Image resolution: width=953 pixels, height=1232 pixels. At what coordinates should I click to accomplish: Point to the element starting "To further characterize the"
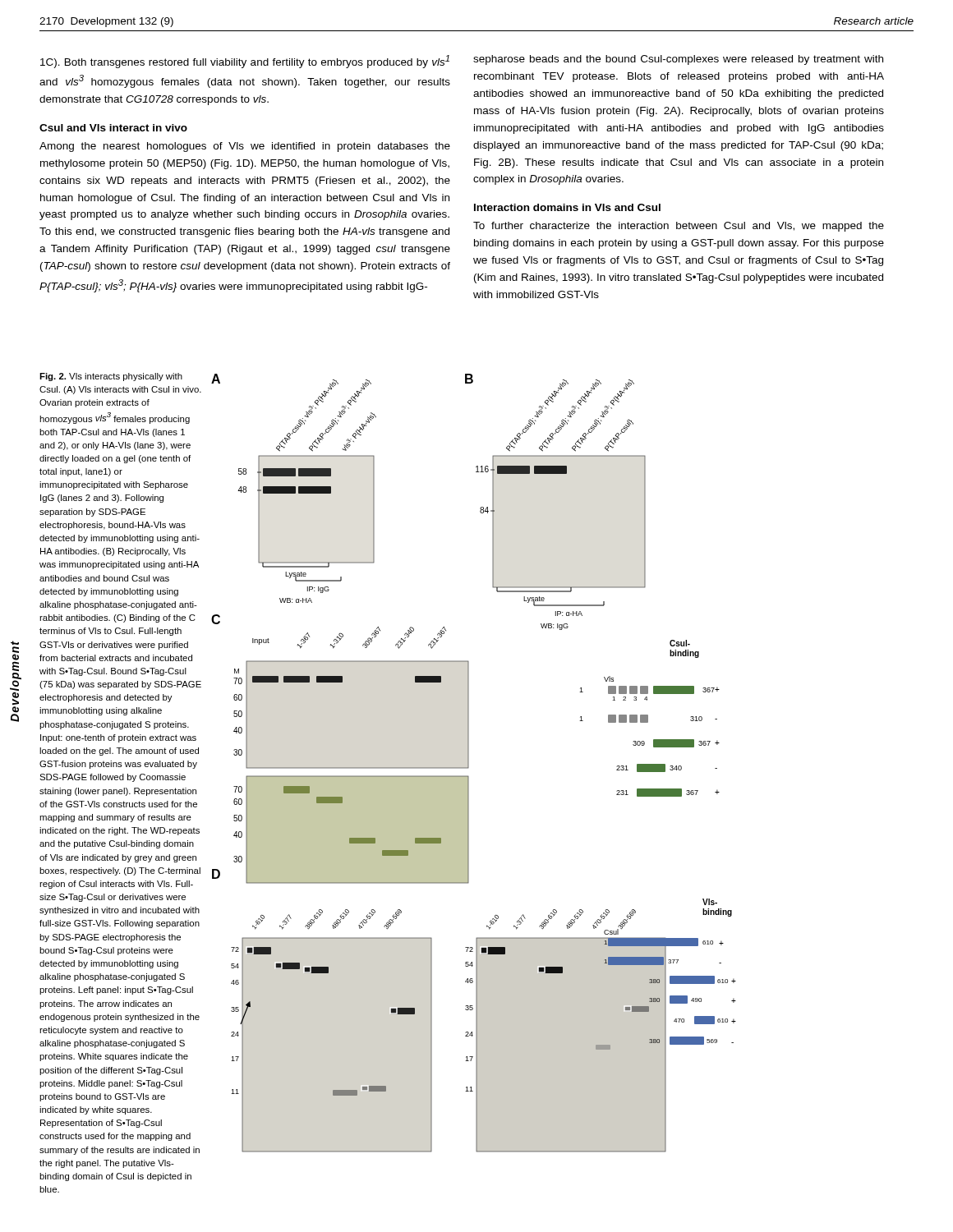tap(679, 260)
